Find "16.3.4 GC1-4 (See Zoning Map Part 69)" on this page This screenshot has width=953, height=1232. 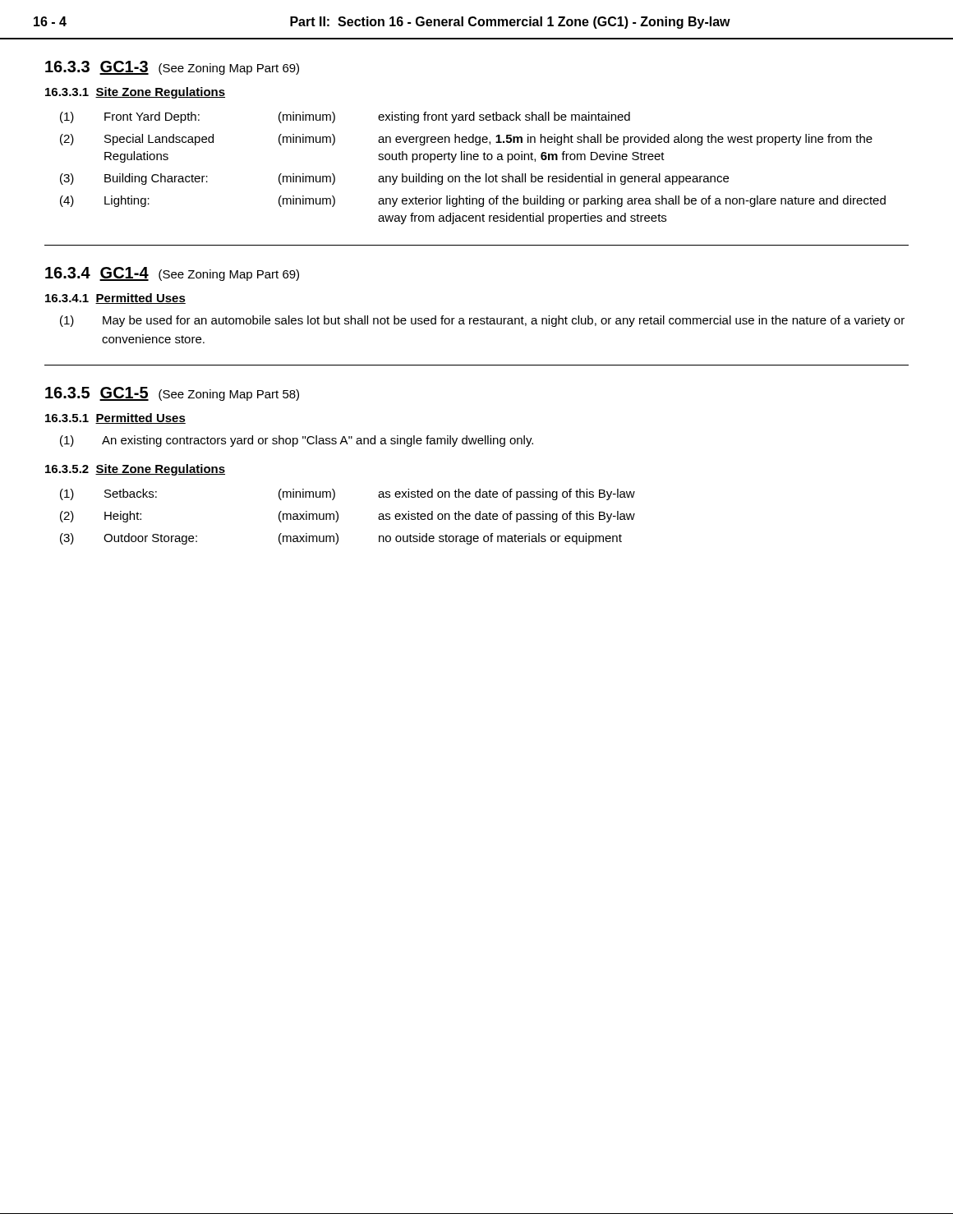(172, 273)
